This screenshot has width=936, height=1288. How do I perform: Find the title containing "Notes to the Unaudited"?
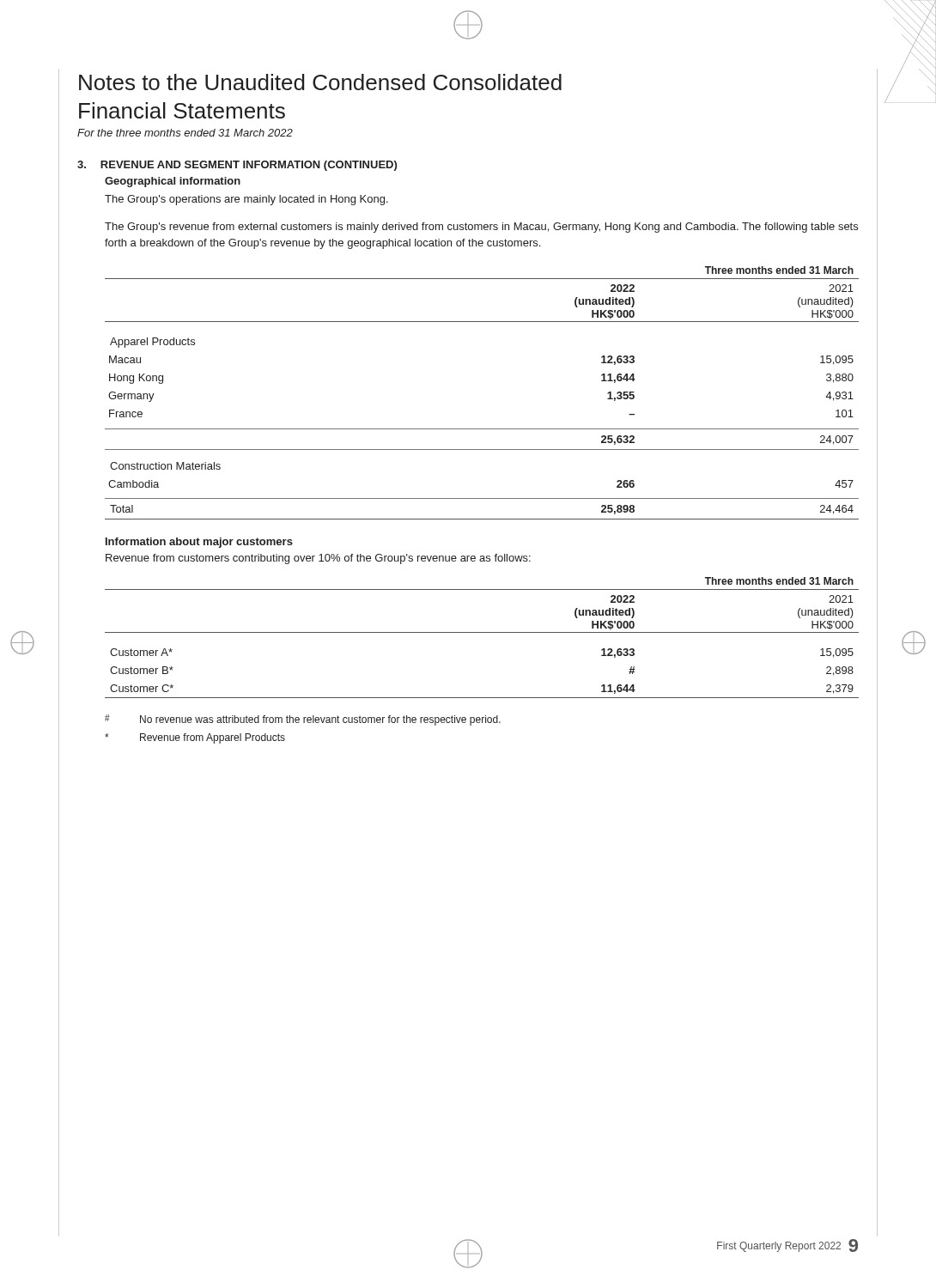point(468,97)
